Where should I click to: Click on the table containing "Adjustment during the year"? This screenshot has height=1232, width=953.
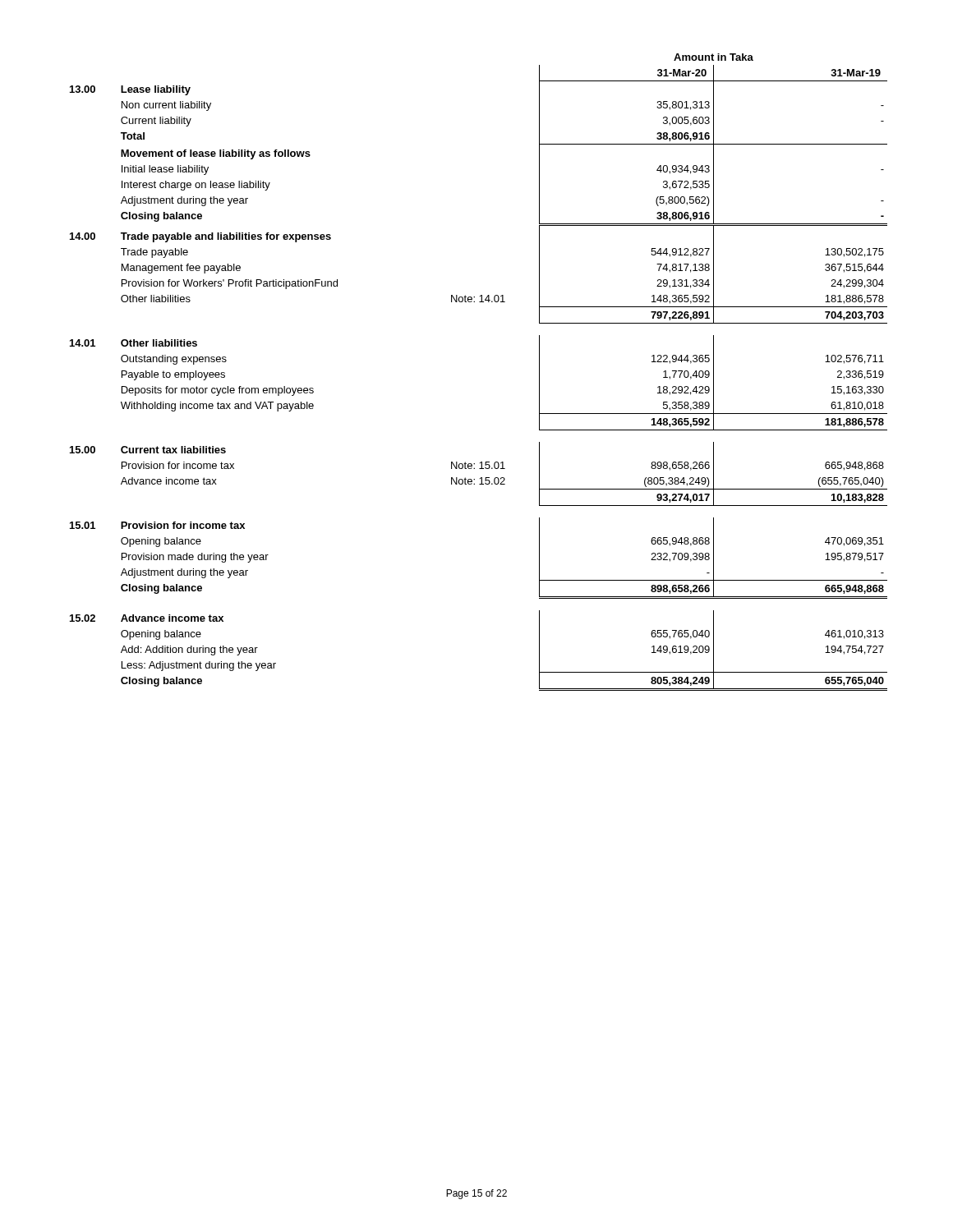476,370
